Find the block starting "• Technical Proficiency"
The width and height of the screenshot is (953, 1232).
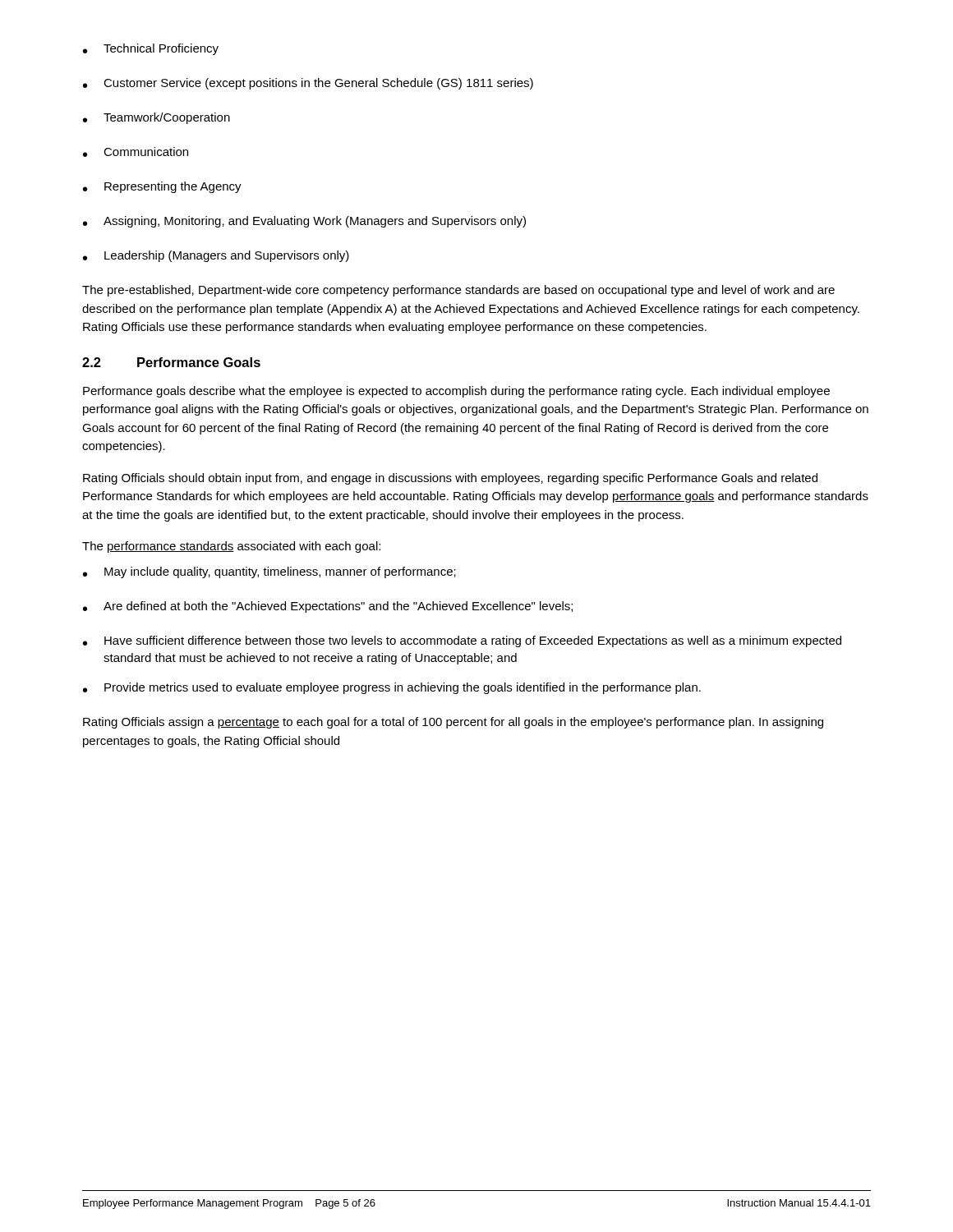click(150, 51)
